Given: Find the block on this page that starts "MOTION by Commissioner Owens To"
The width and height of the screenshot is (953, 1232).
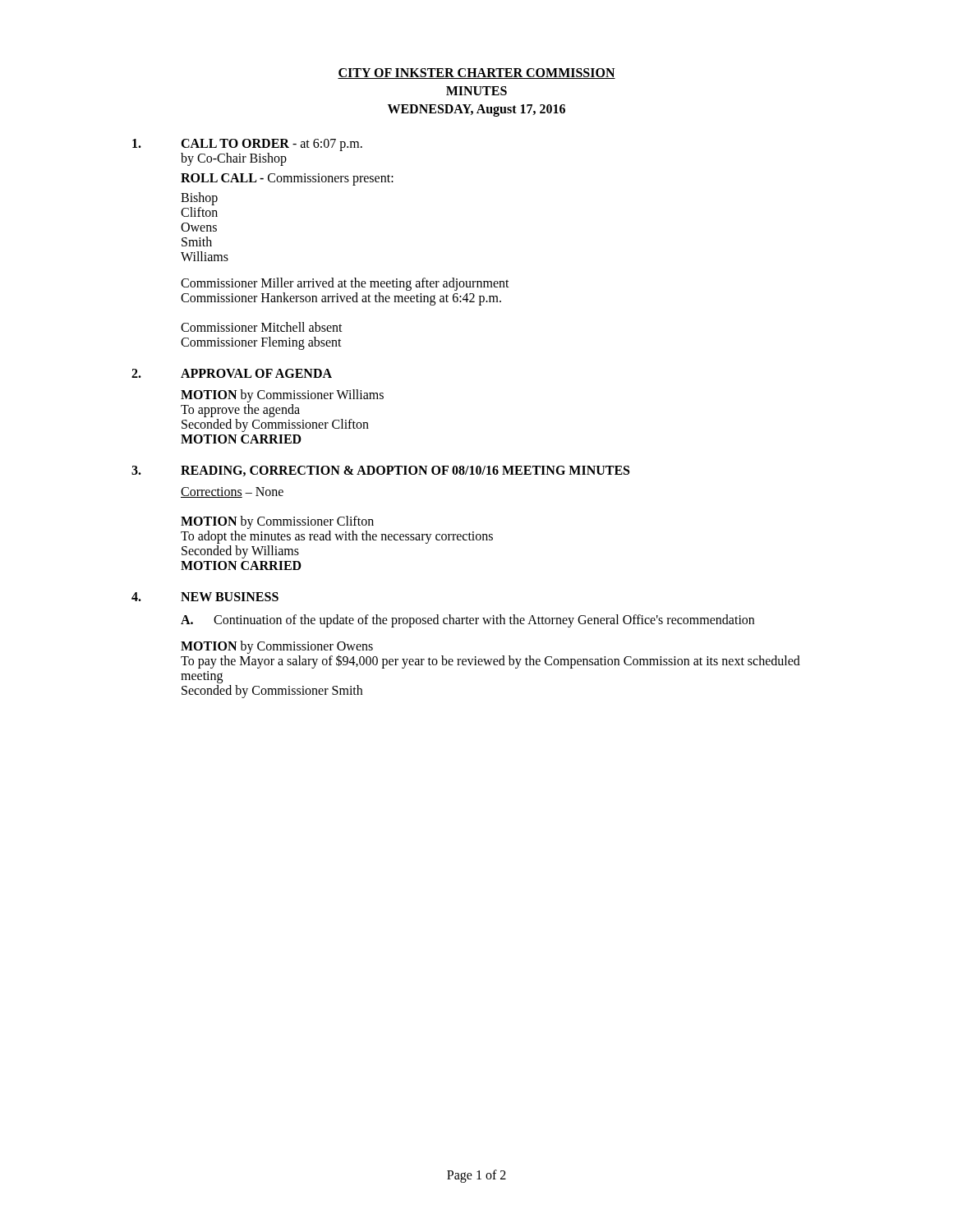Looking at the screenshot, I should [x=490, y=668].
